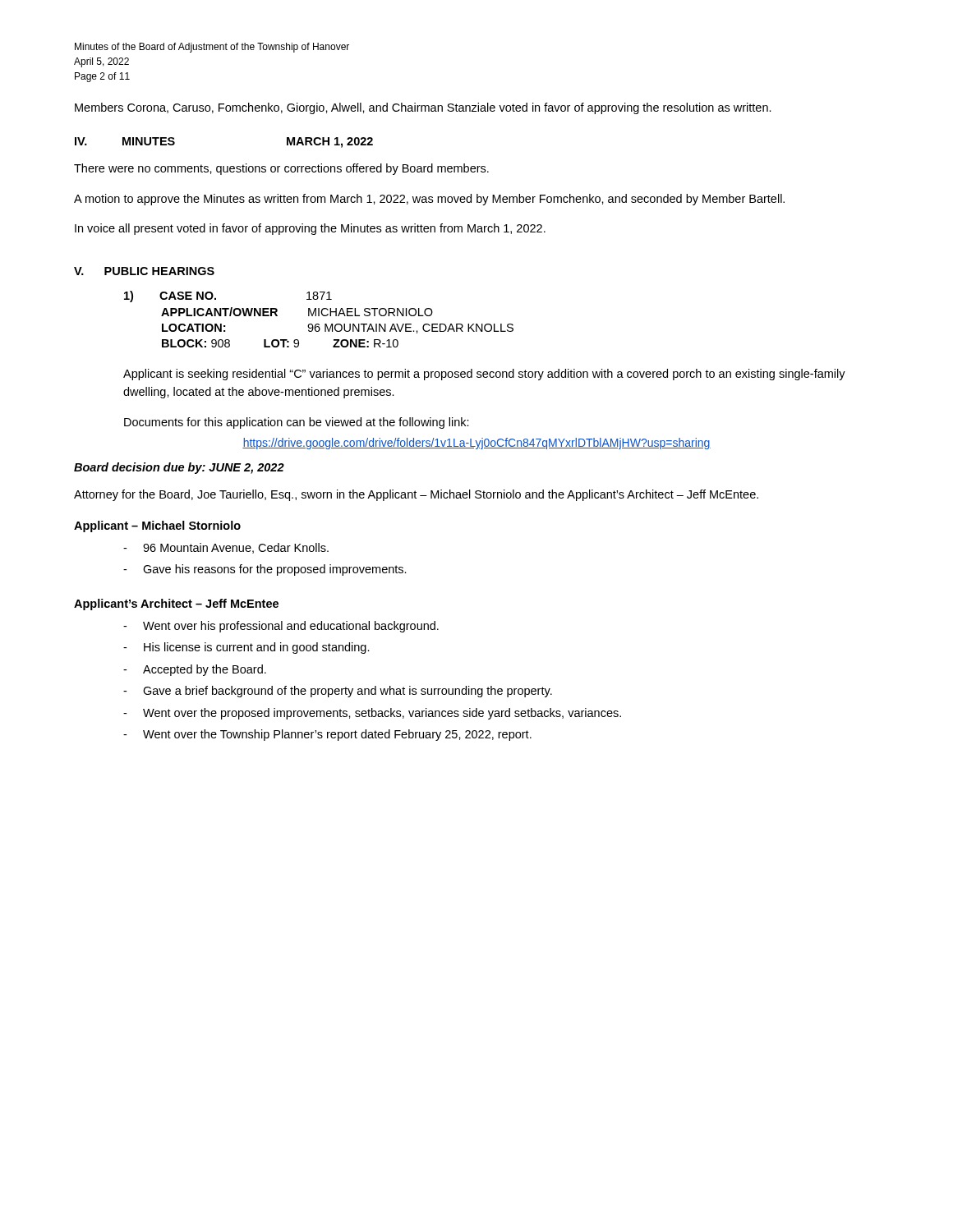This screenshot has width=953, height=1232.
Task: Select the list item that says "- His license is current and in good"
Action: [247, 648]
